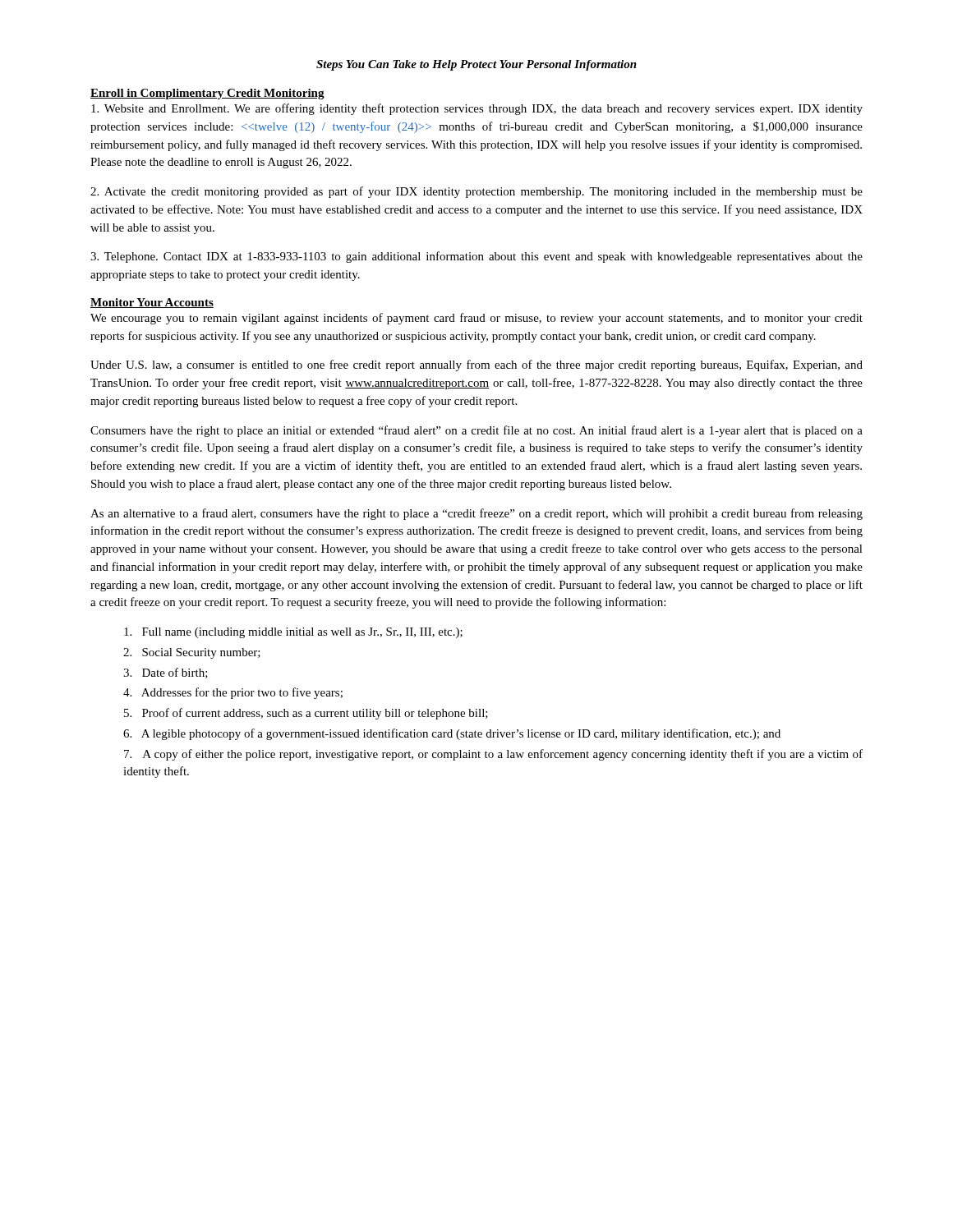Locate the text block starting "Enroll in Complimentary Credit"
Screen dimensions: 1232x953
(x=207, y=93)
